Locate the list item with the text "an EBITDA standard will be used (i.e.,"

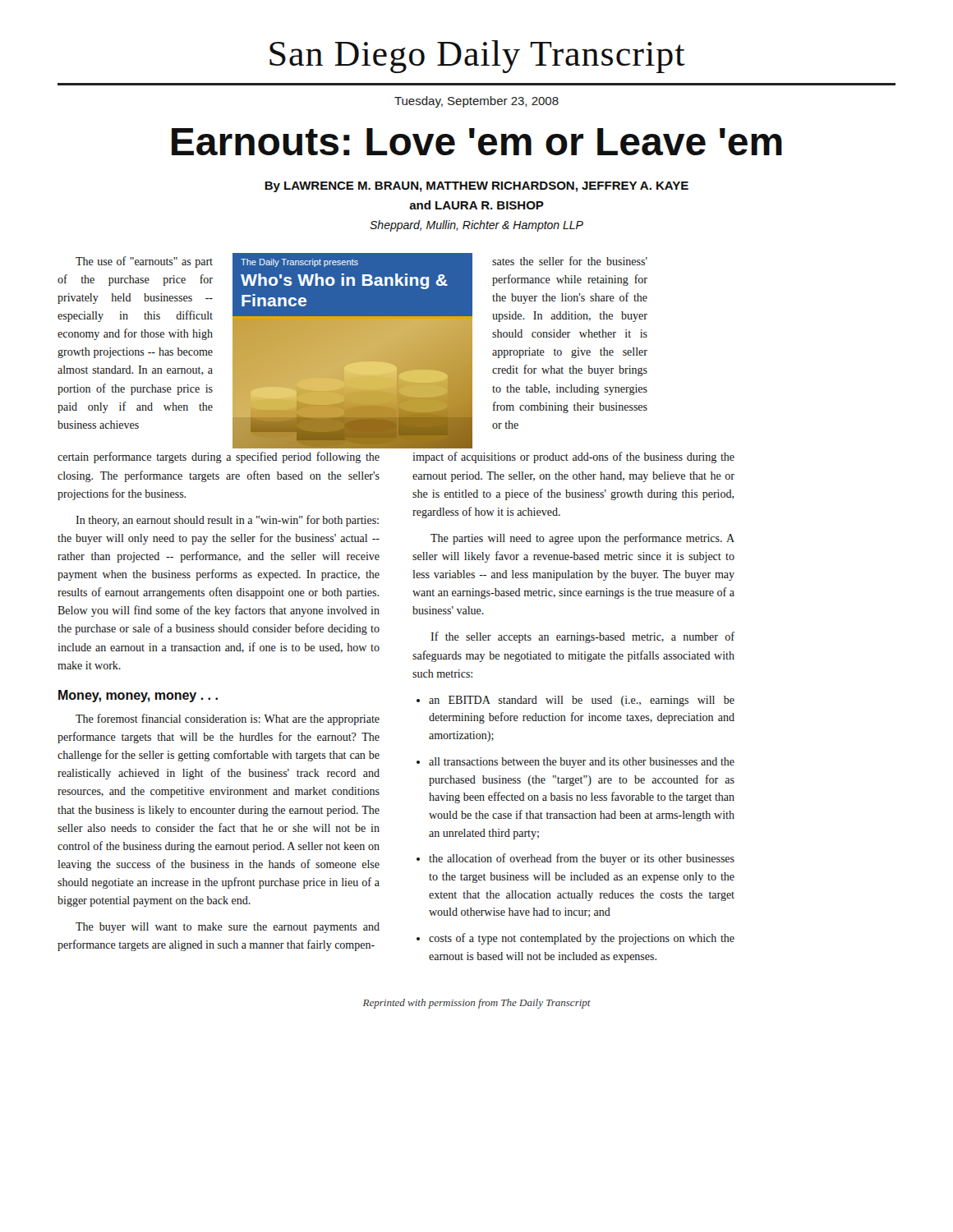pos(582,718)
